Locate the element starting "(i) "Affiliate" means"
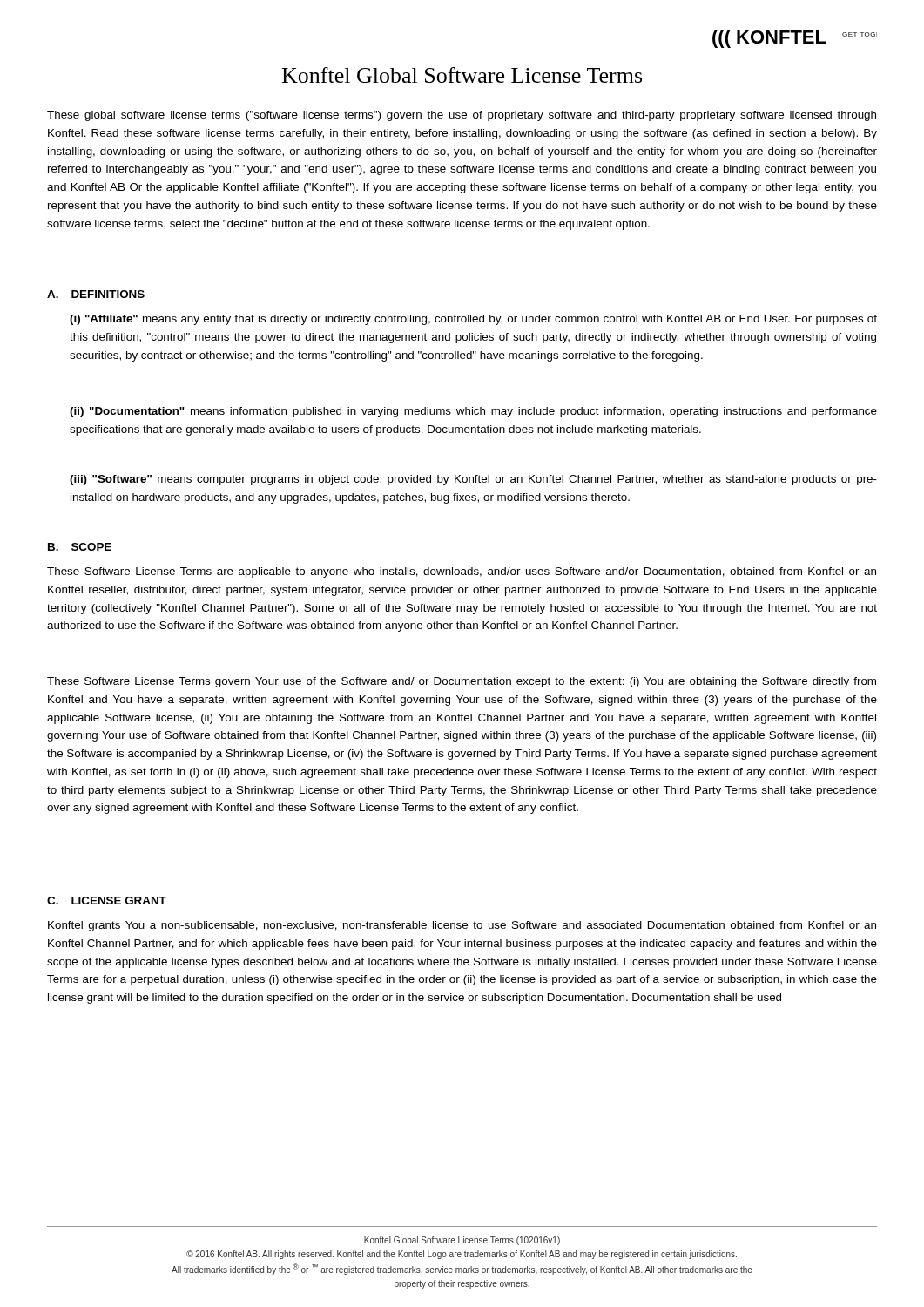Screen dimensions: 1307x924 473,337
